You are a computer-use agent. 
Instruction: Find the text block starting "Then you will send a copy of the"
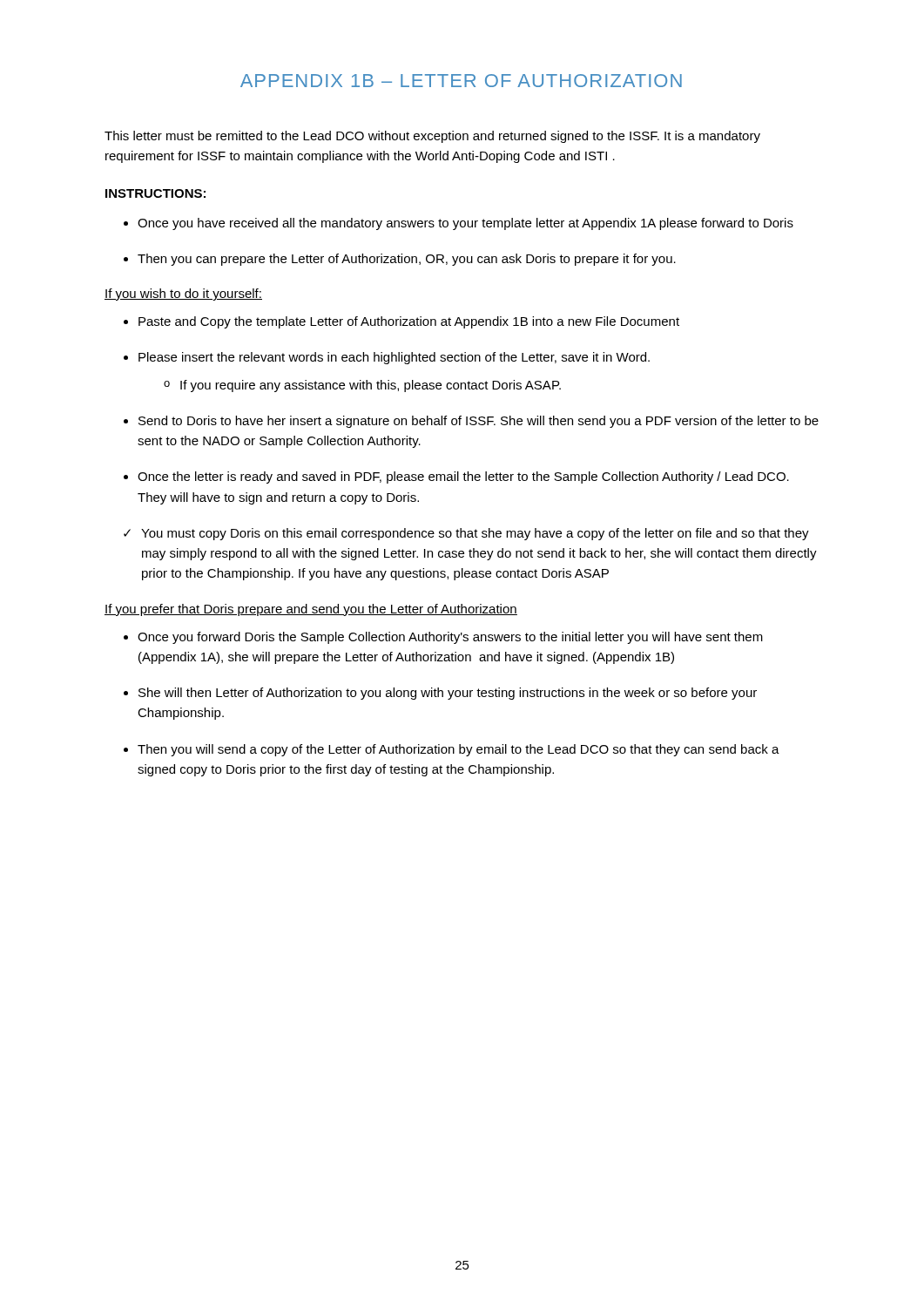pyautogui.click(x=462, y=759)
